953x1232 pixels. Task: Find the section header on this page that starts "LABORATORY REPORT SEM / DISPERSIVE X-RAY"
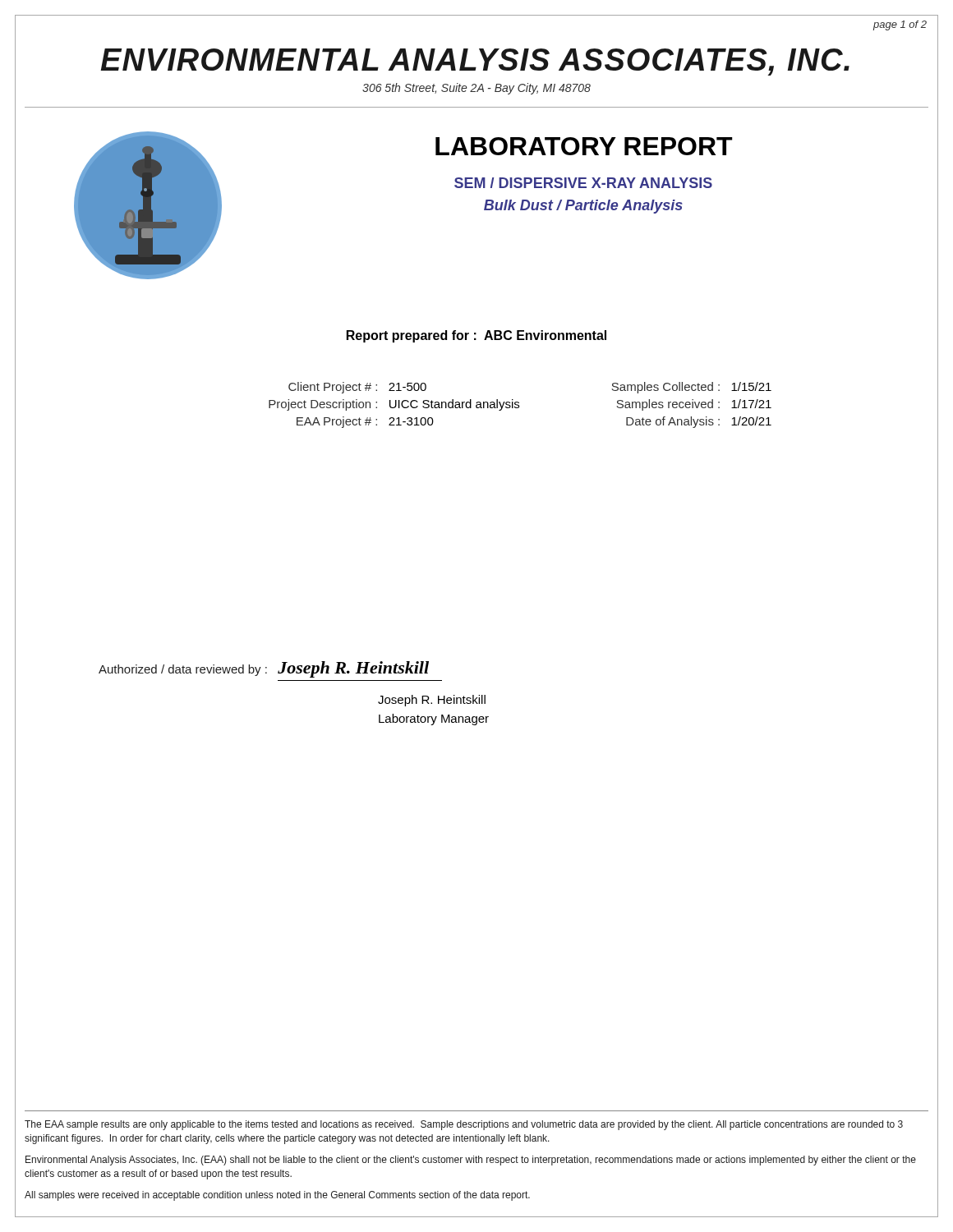[x=583, y=173]
